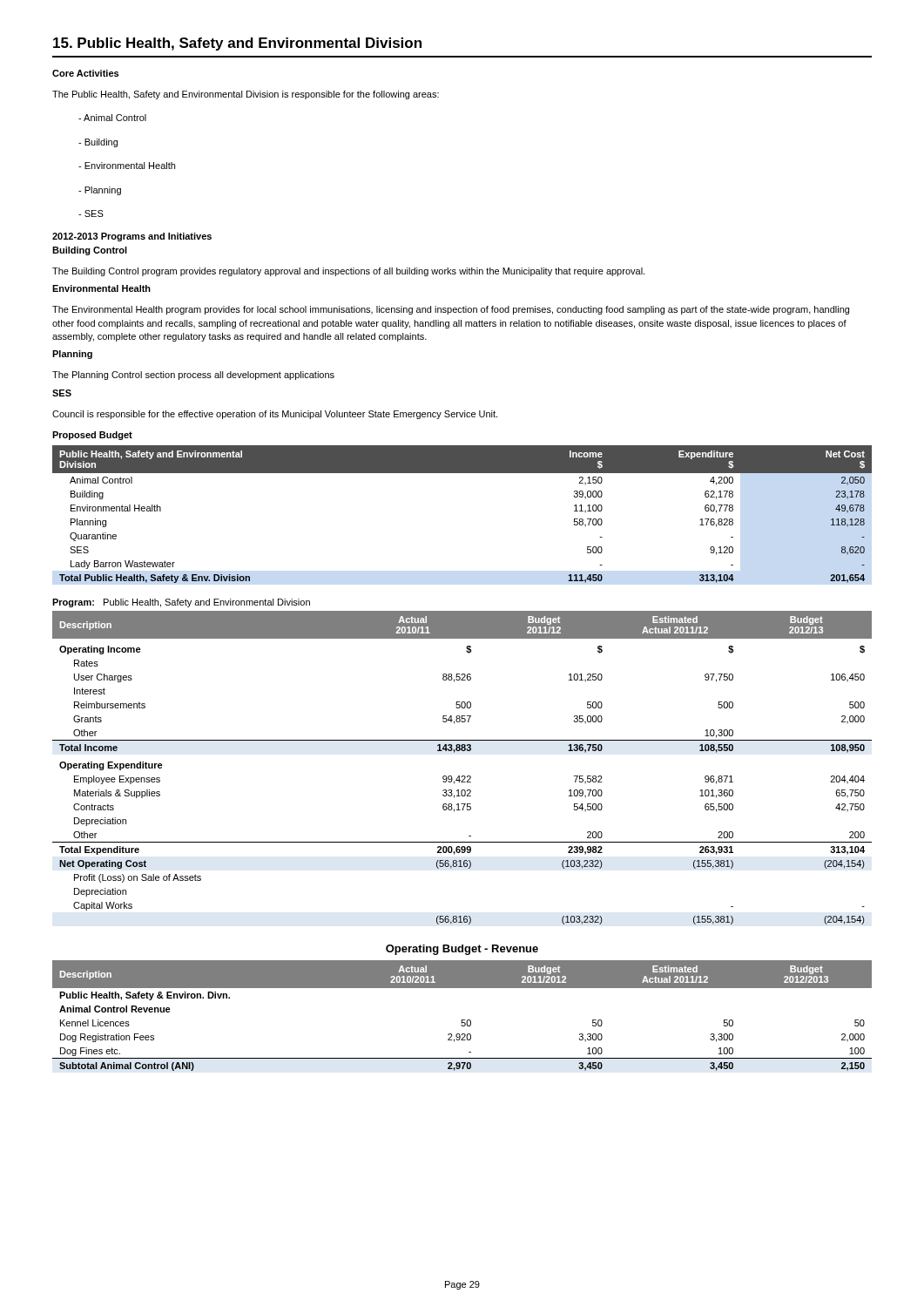The image size is (924, 1307).
Task: Where is the passage that starts "The Environmental Health program provides for local school"?
Action: point(462,324)
